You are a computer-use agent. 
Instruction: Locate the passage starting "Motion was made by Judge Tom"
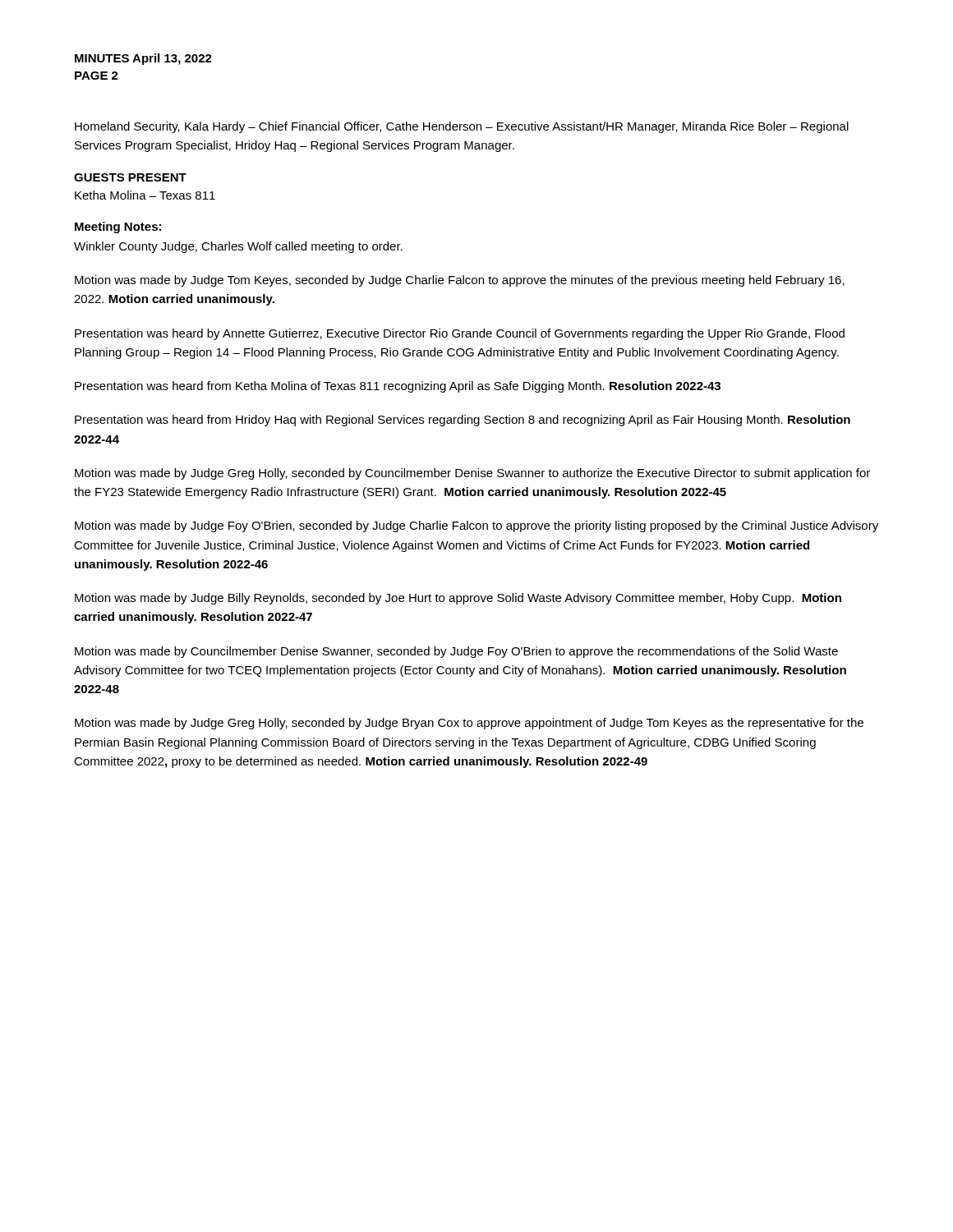pos(459,289)
